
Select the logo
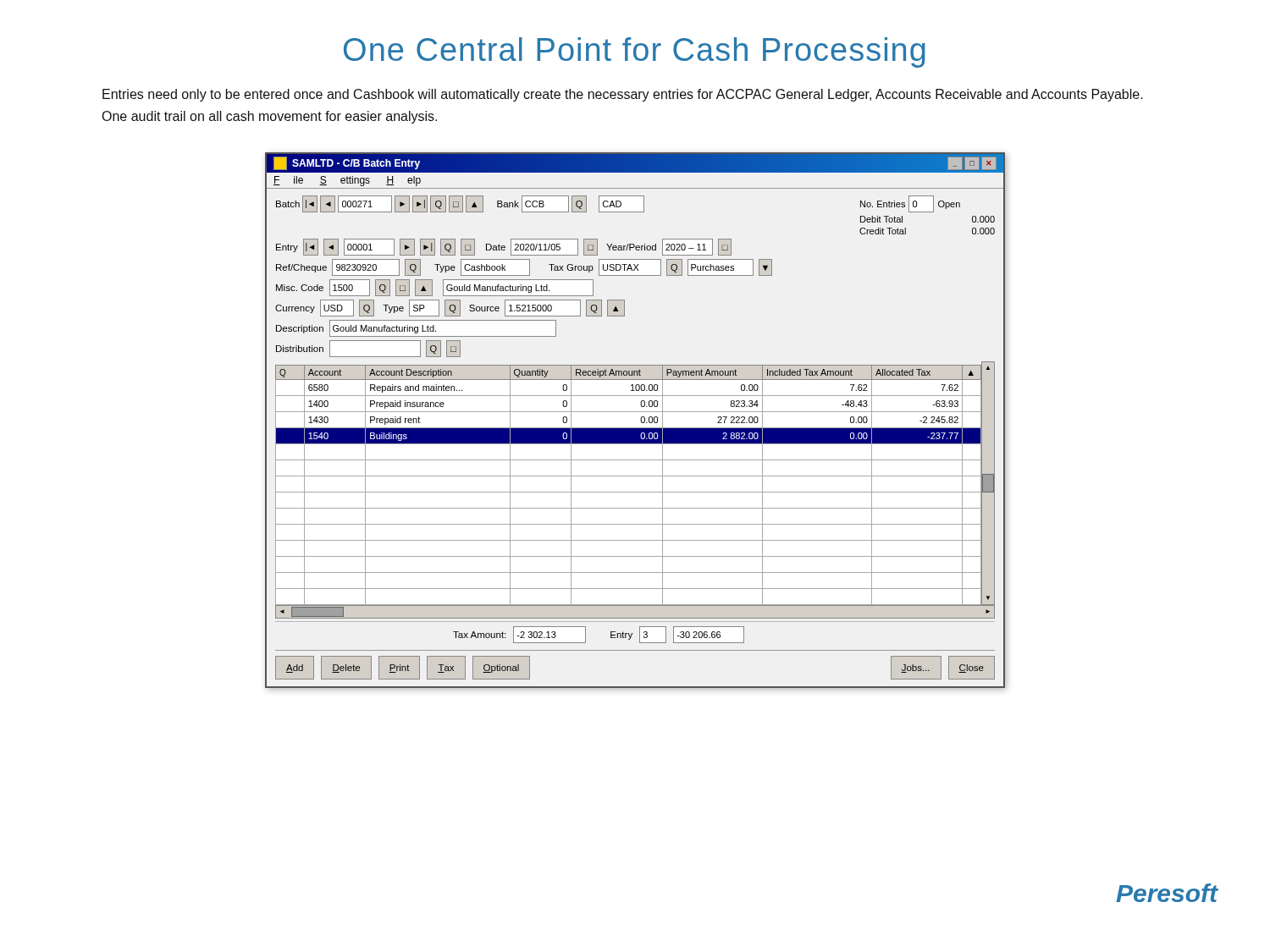coord(1167,894)
